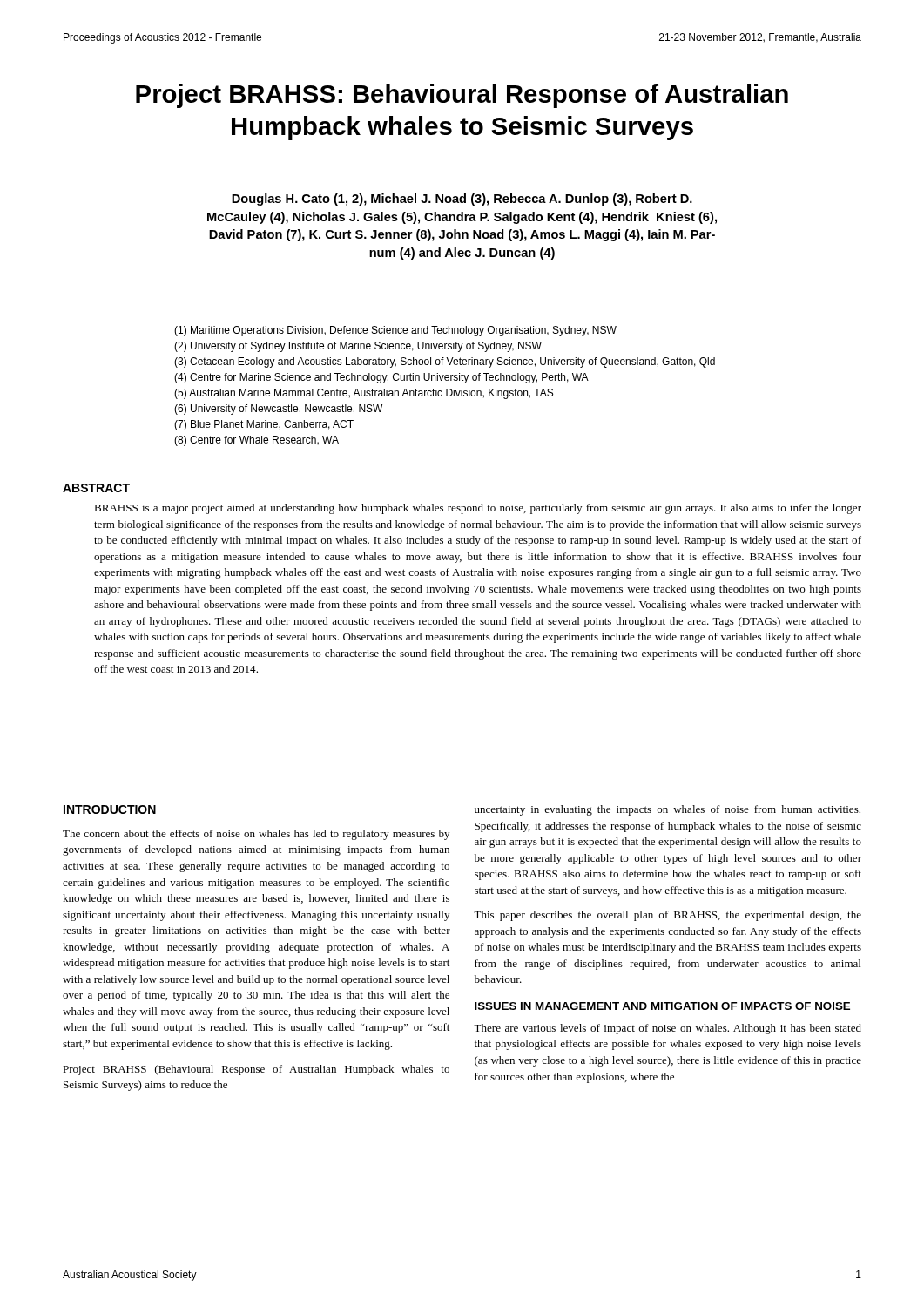Click on the list item with the text "(5) Australian Marine Mammal Centre, Australian Antarctic"

click(x=364, y=393)
